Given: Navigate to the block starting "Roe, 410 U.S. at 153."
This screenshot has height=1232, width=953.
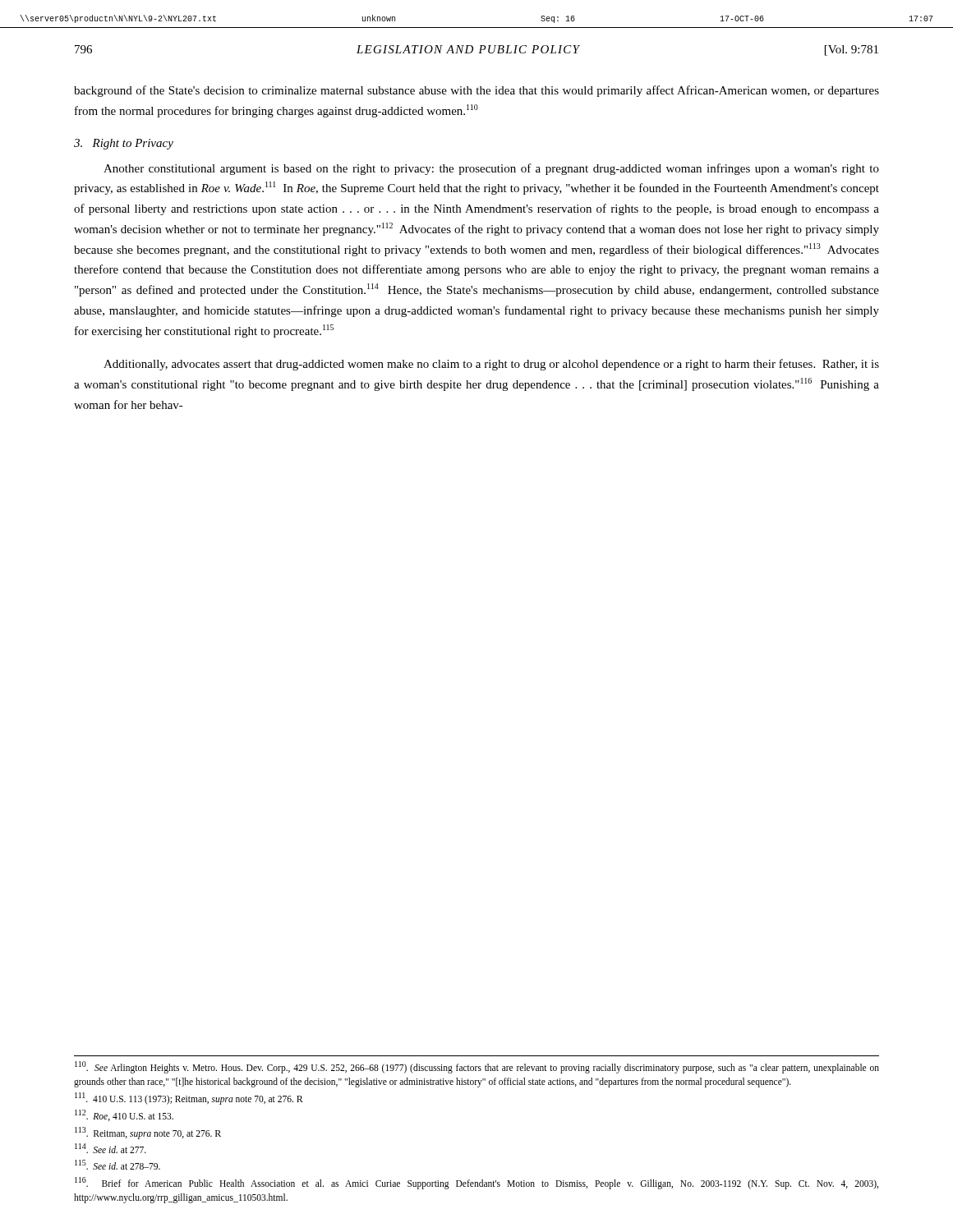Looking at the screenshot, I should [124, 1115].
